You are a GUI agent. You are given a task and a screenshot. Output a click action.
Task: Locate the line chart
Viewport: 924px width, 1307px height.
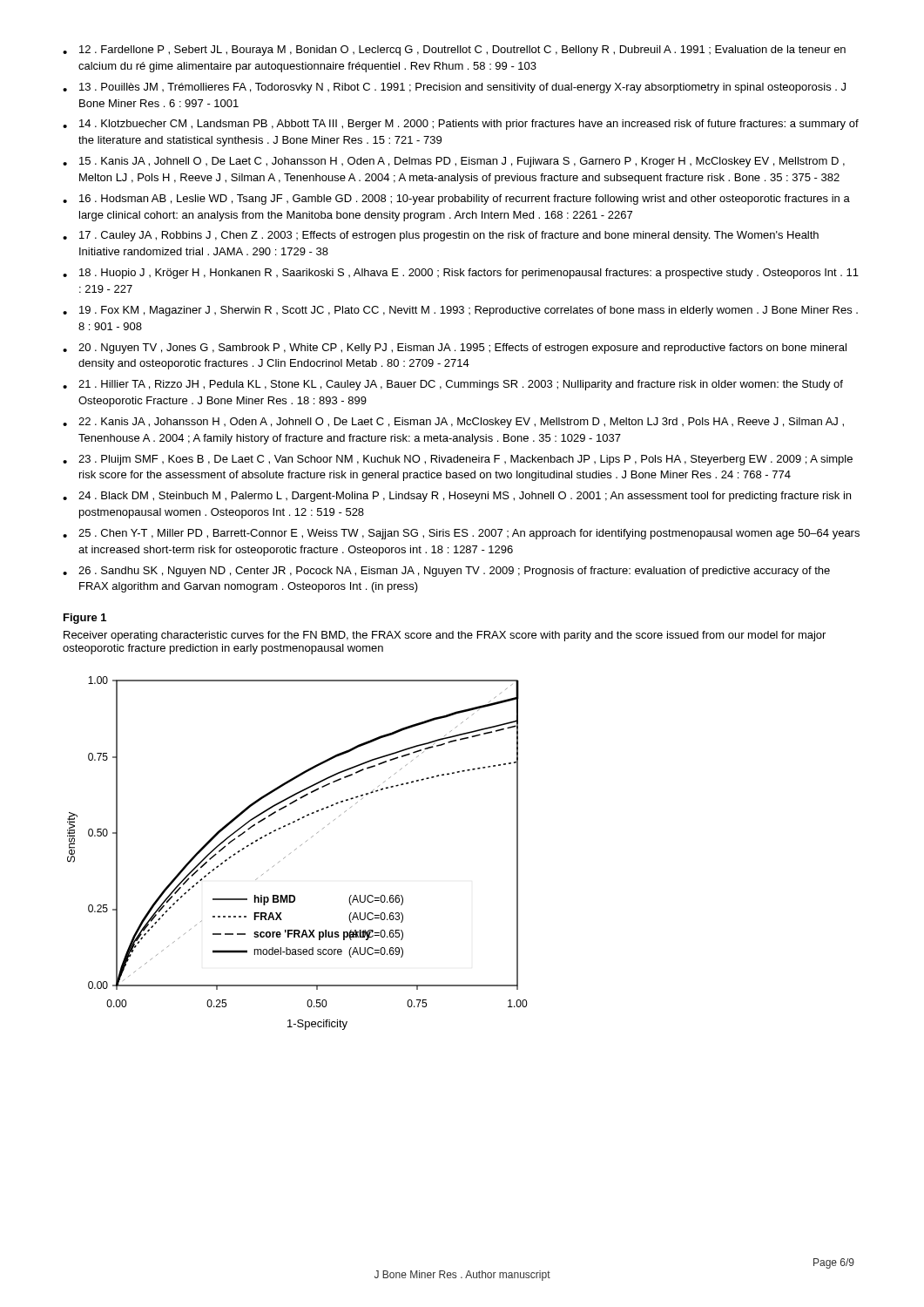(462, 852)
